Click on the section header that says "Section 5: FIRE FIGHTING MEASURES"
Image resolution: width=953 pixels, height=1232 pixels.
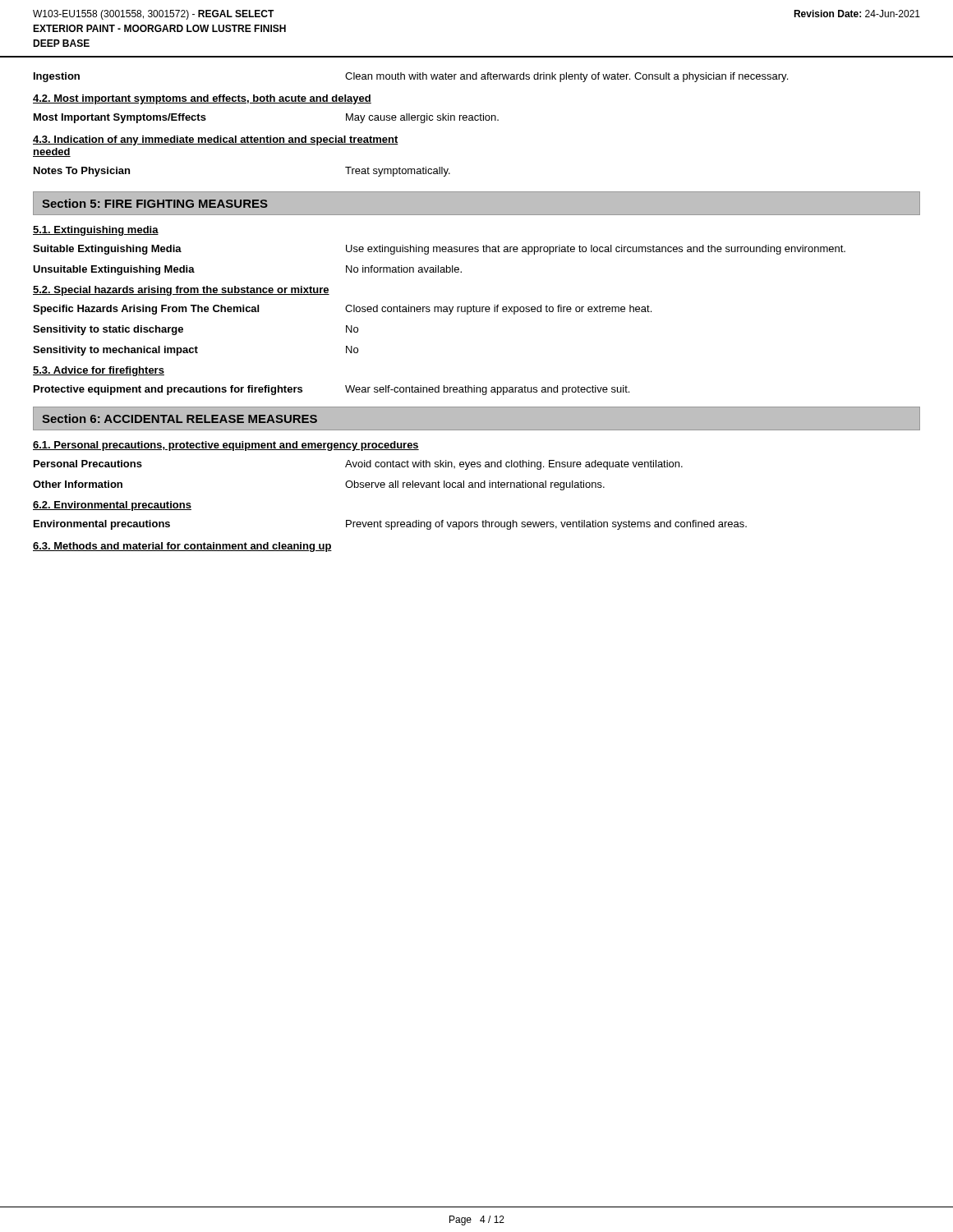(x=155, y=203)
